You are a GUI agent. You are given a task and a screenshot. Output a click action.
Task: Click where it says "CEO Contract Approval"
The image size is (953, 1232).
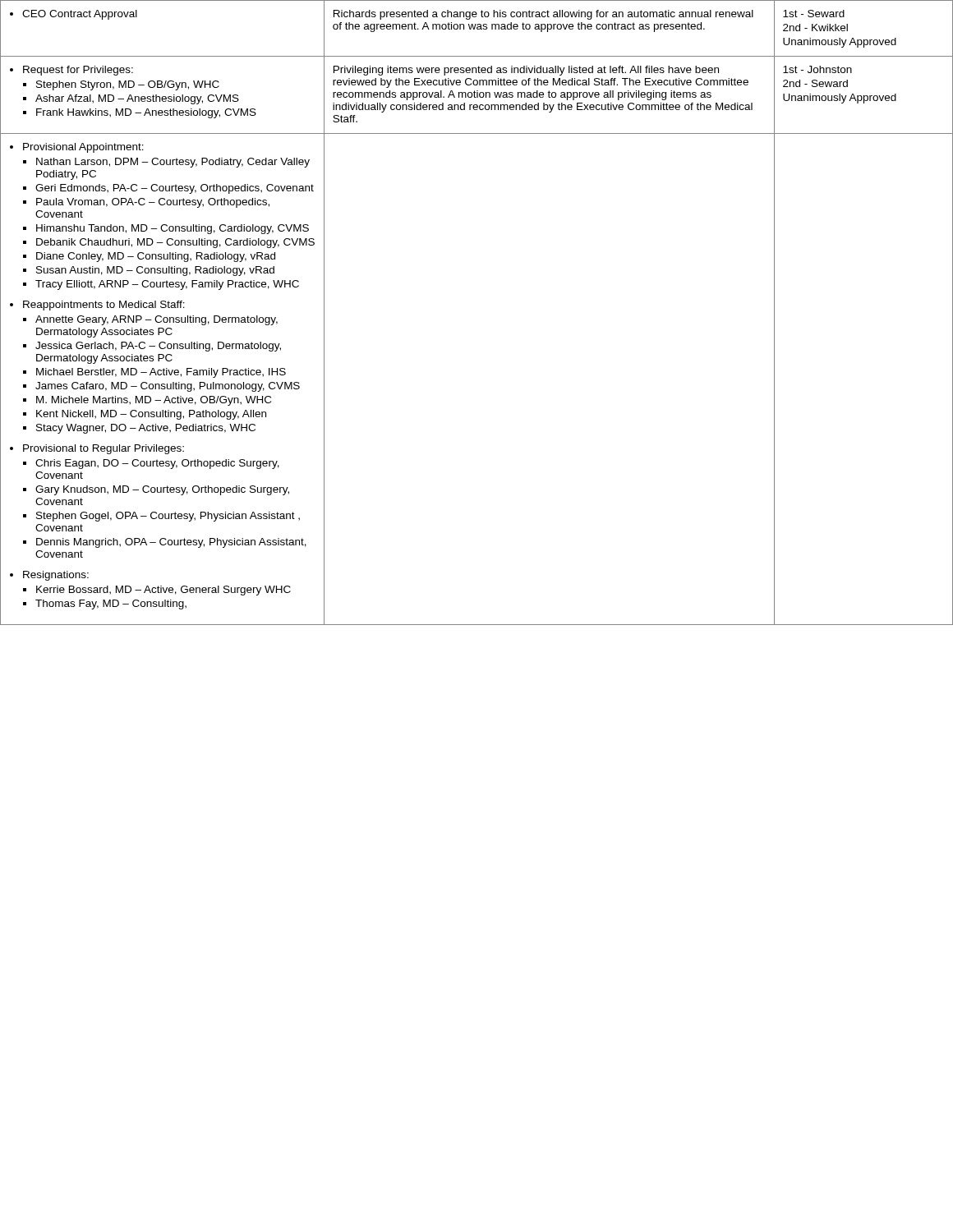[x=74, y=15]
